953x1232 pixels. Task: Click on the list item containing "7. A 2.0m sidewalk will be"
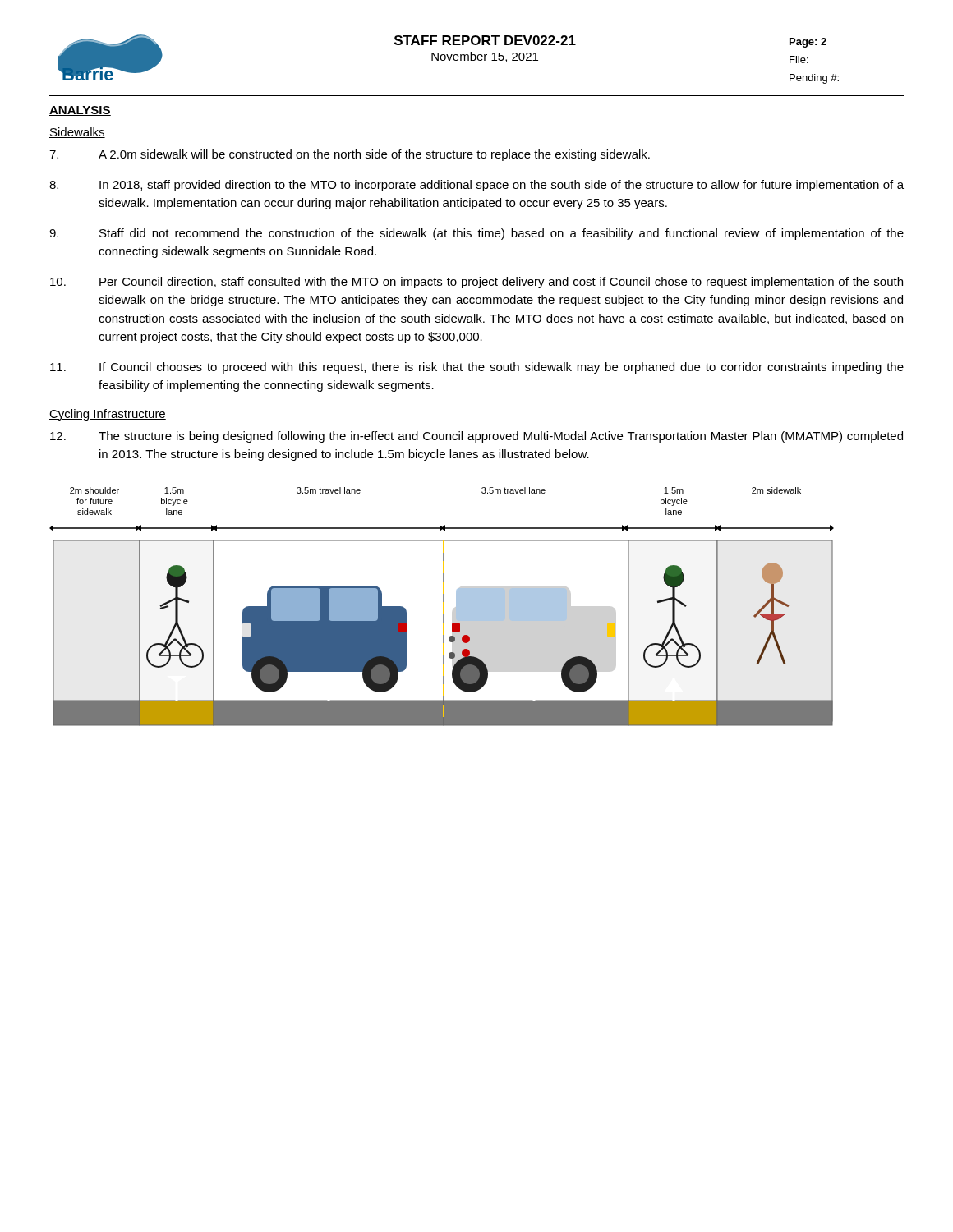coord(476,155)
